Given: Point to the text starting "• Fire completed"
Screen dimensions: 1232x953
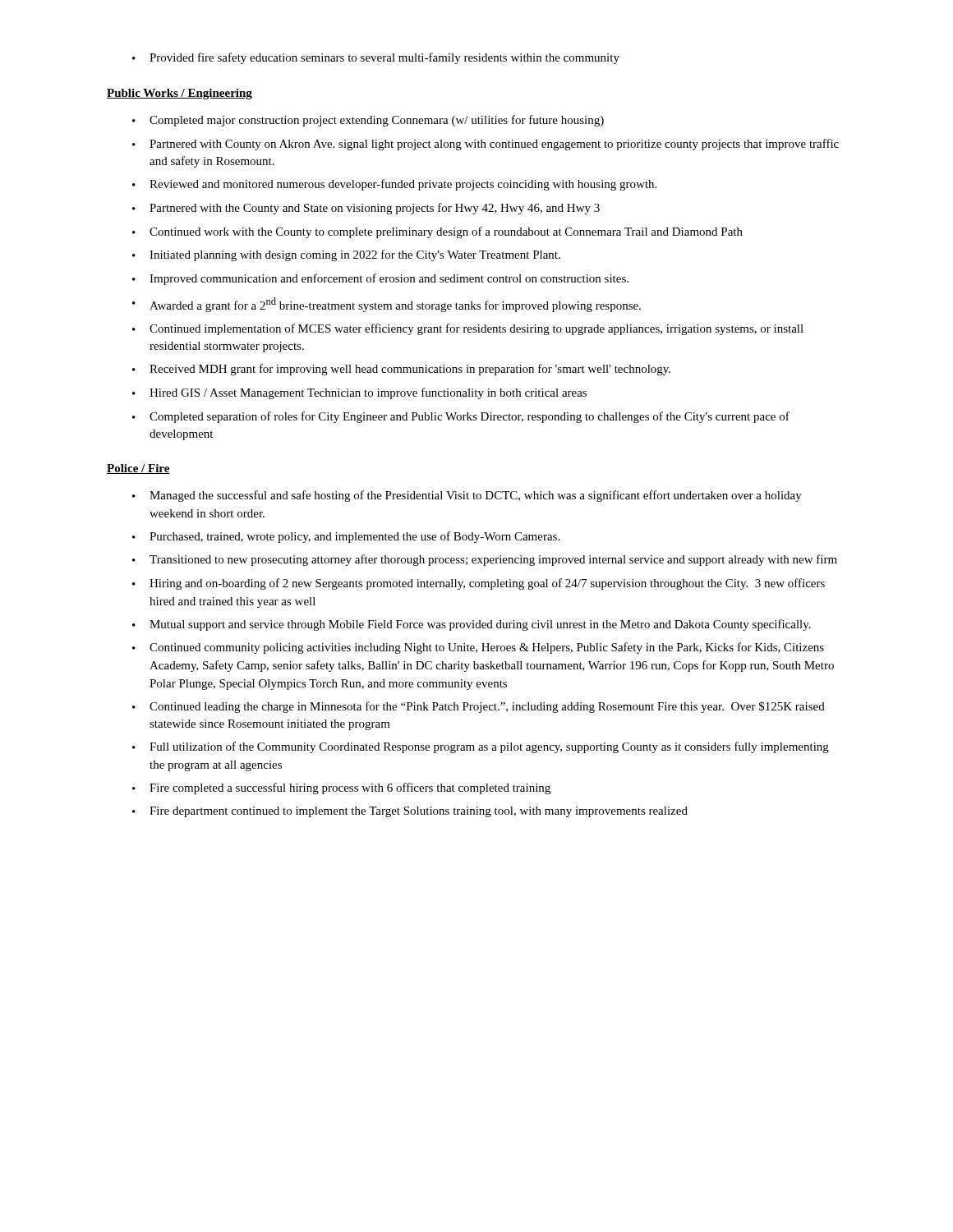Looking at the screenshot, I should 489,788.
